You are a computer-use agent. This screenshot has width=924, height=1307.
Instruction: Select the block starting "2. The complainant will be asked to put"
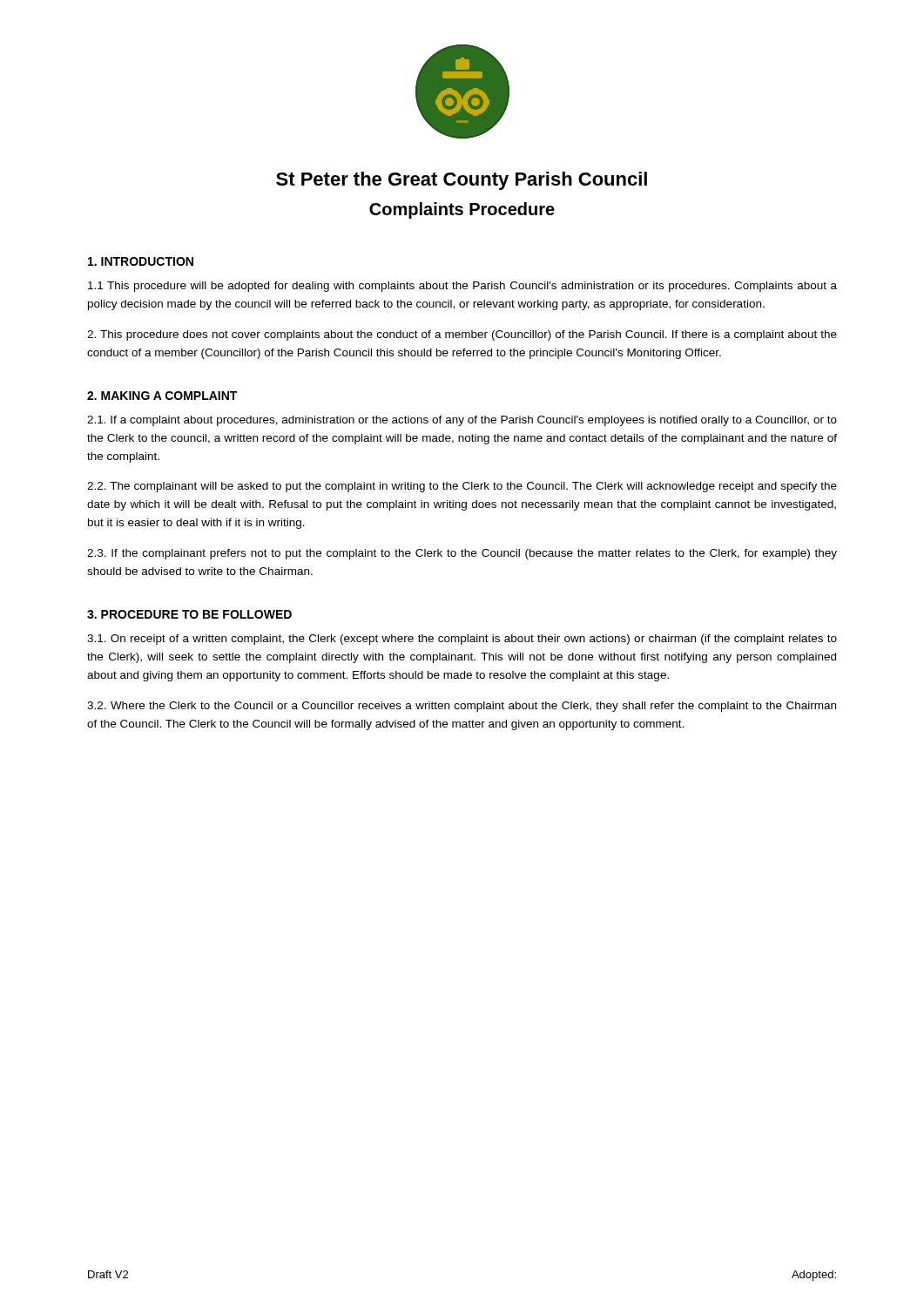(x=462, y=504)
